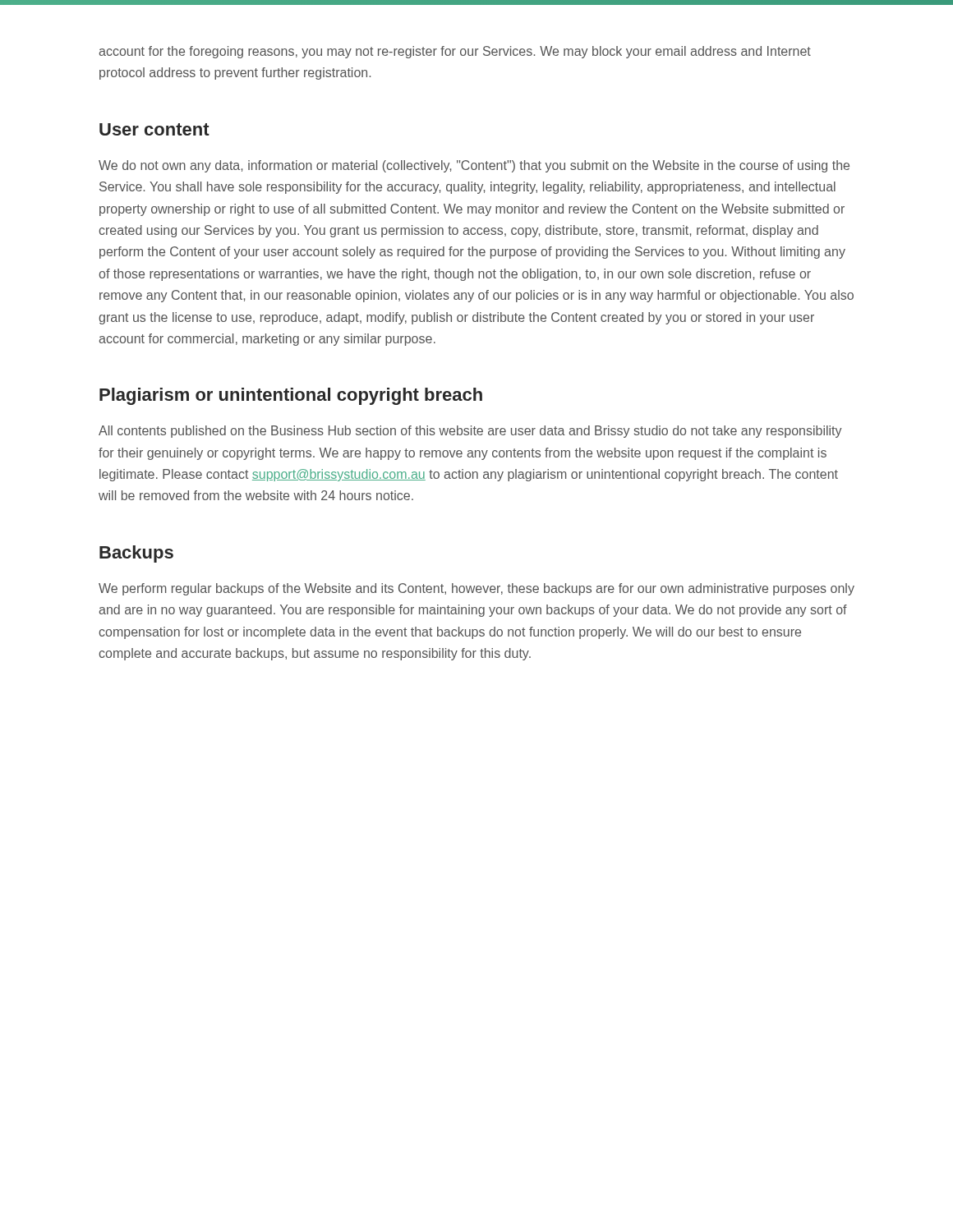Find the text block starting "All contents published on the Business Hub section"
This screenshot has width=953, height=1232.
pos(470,464)
